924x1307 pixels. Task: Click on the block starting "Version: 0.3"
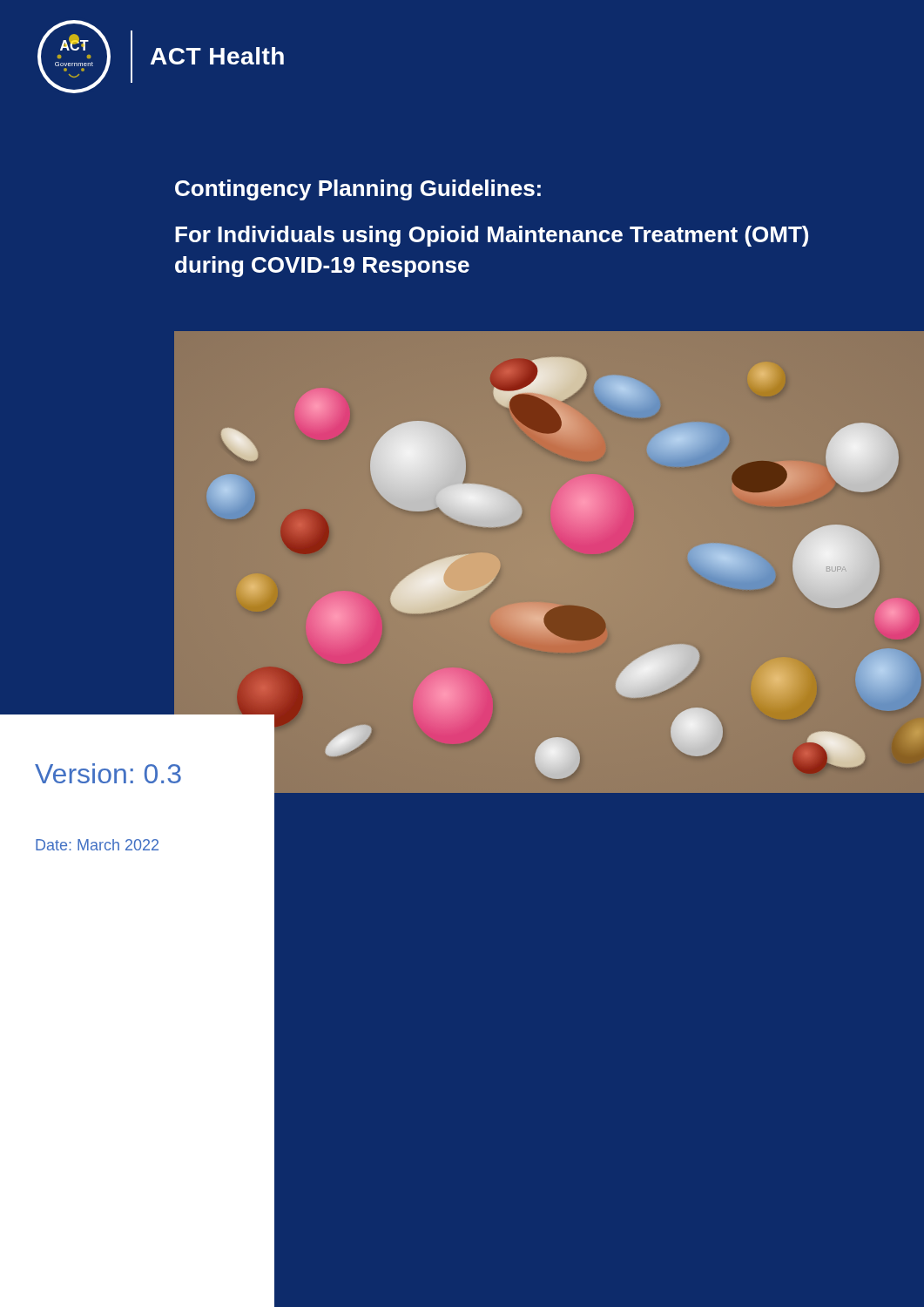108,774
